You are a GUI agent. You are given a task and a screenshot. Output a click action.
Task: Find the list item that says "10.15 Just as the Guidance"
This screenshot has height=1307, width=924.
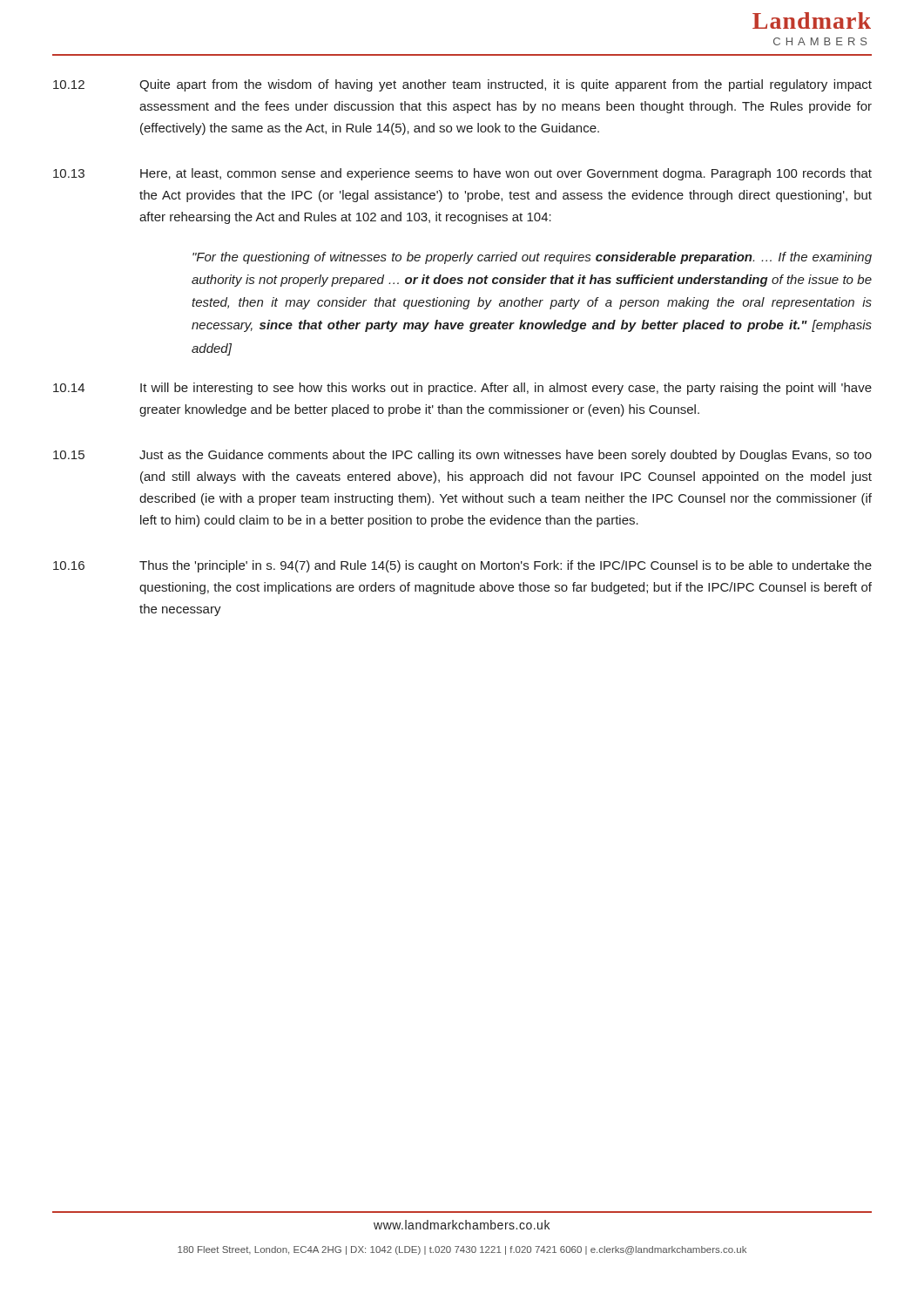pos(462,488)
